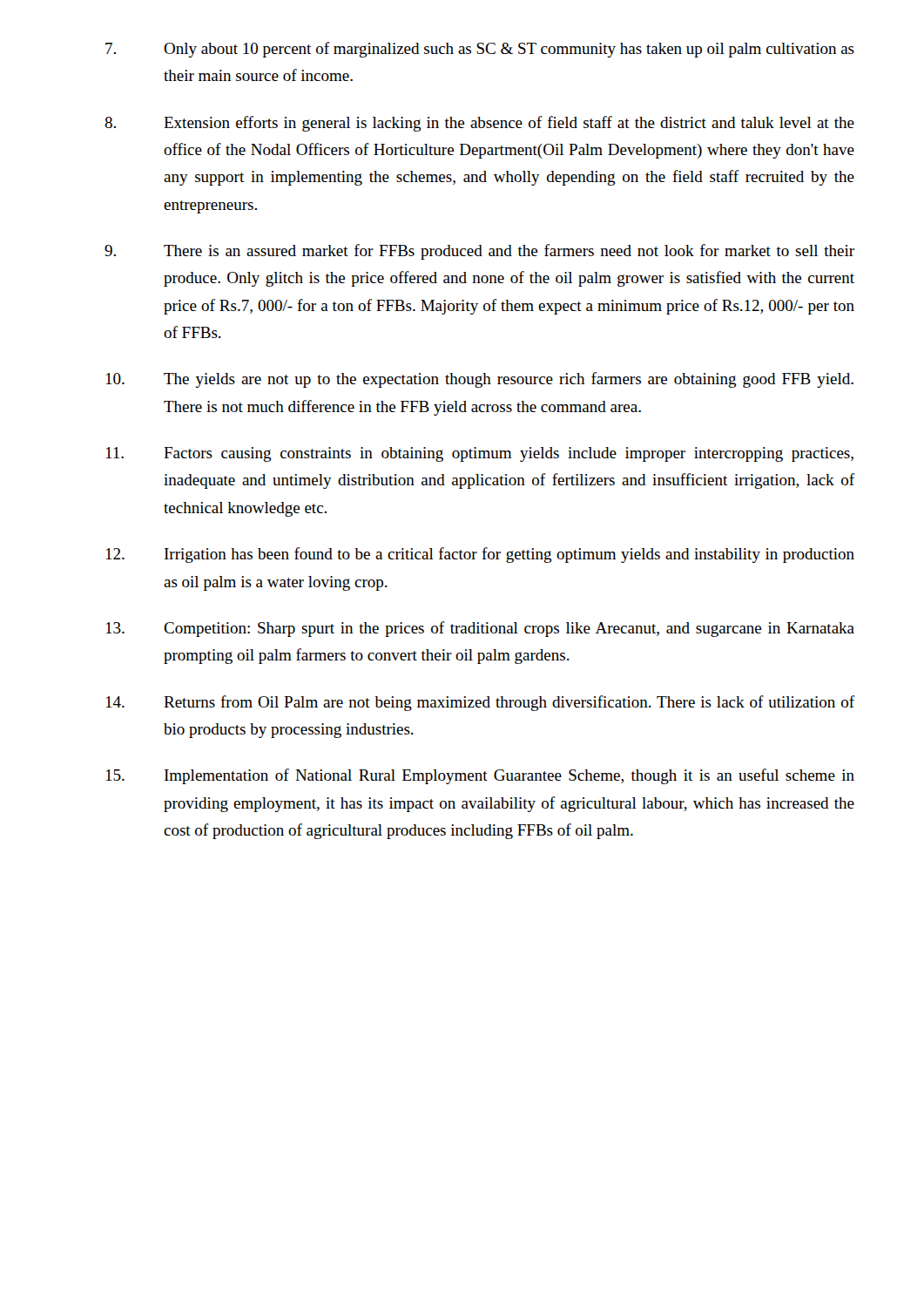Select the list item that says "10. The yields are not"
Image resolution: width=924 pixels, height=1307 pixels.
click(479, 393)
